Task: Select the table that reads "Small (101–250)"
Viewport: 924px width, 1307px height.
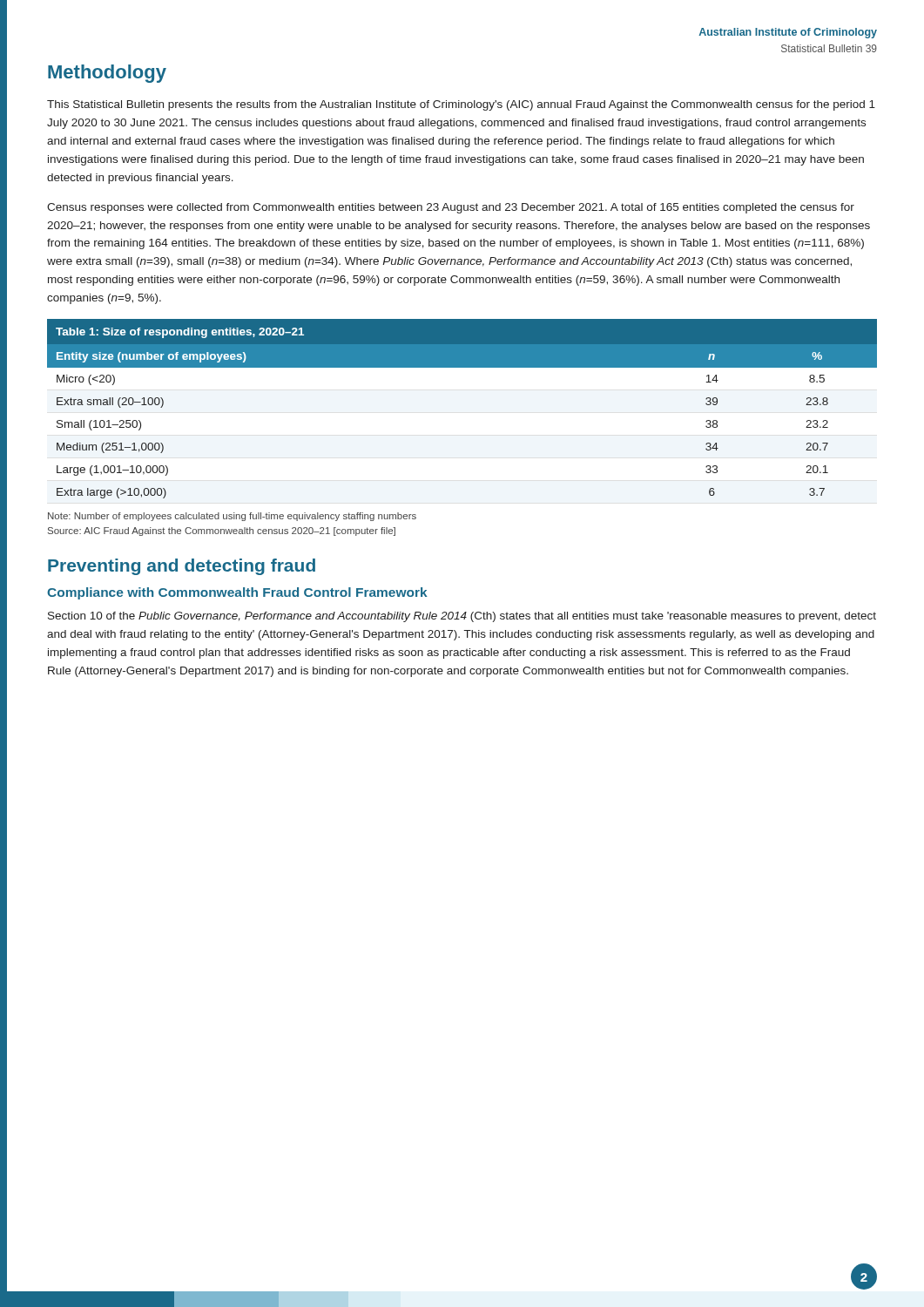Action: tap(462, 411)
